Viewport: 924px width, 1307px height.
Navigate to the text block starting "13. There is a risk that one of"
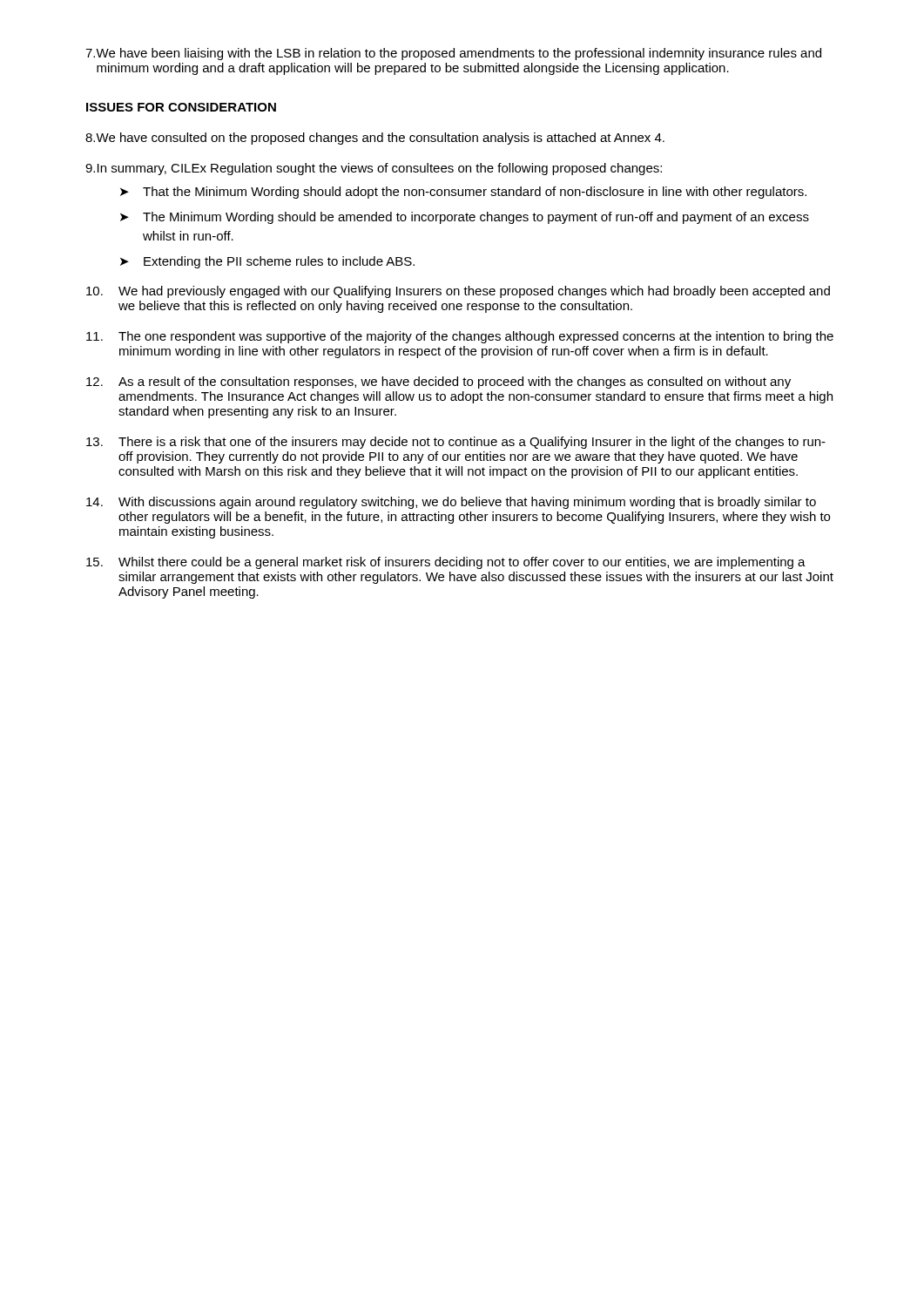point(462,456)
